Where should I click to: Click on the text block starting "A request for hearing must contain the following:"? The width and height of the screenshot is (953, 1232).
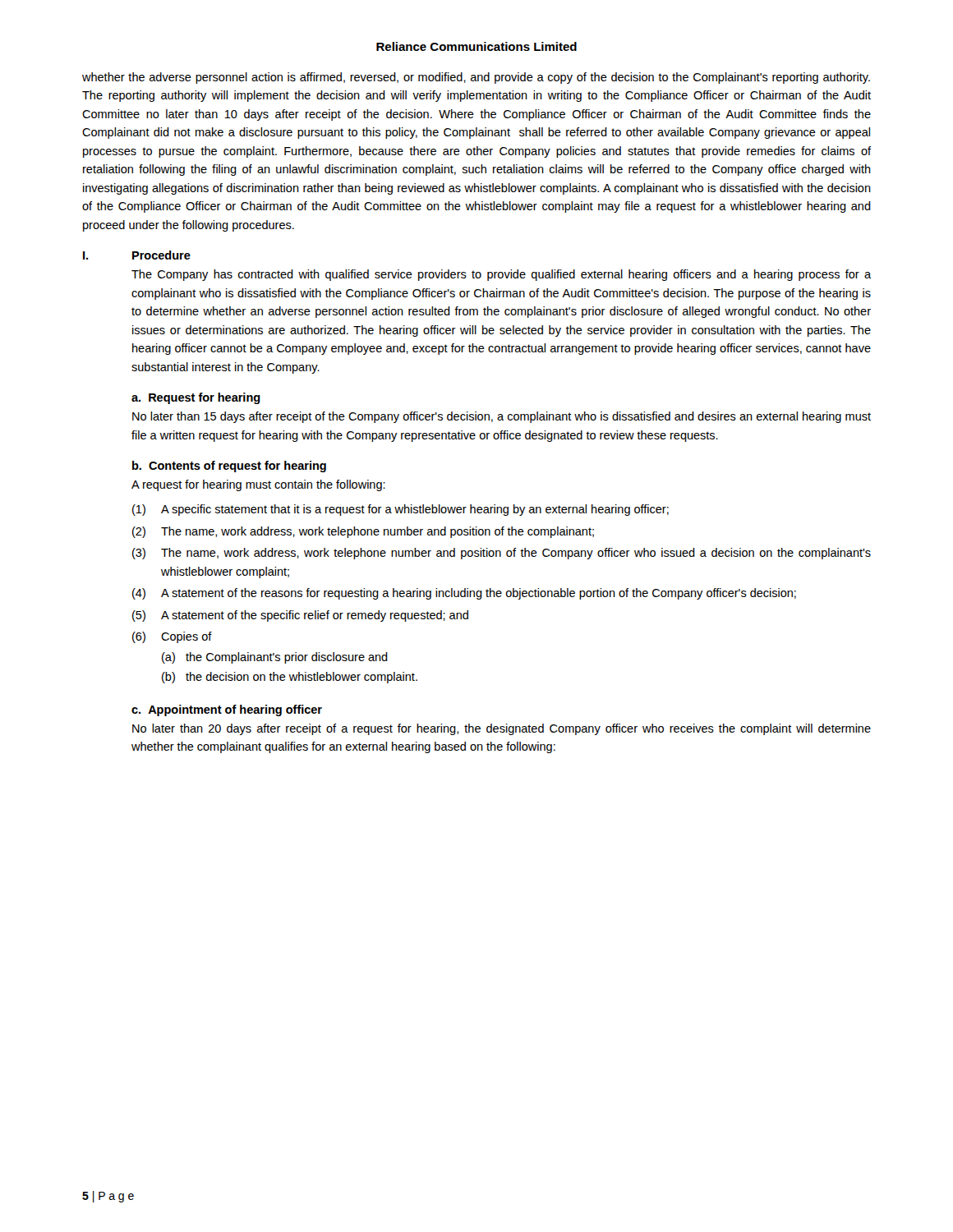[x=259, y=485]
